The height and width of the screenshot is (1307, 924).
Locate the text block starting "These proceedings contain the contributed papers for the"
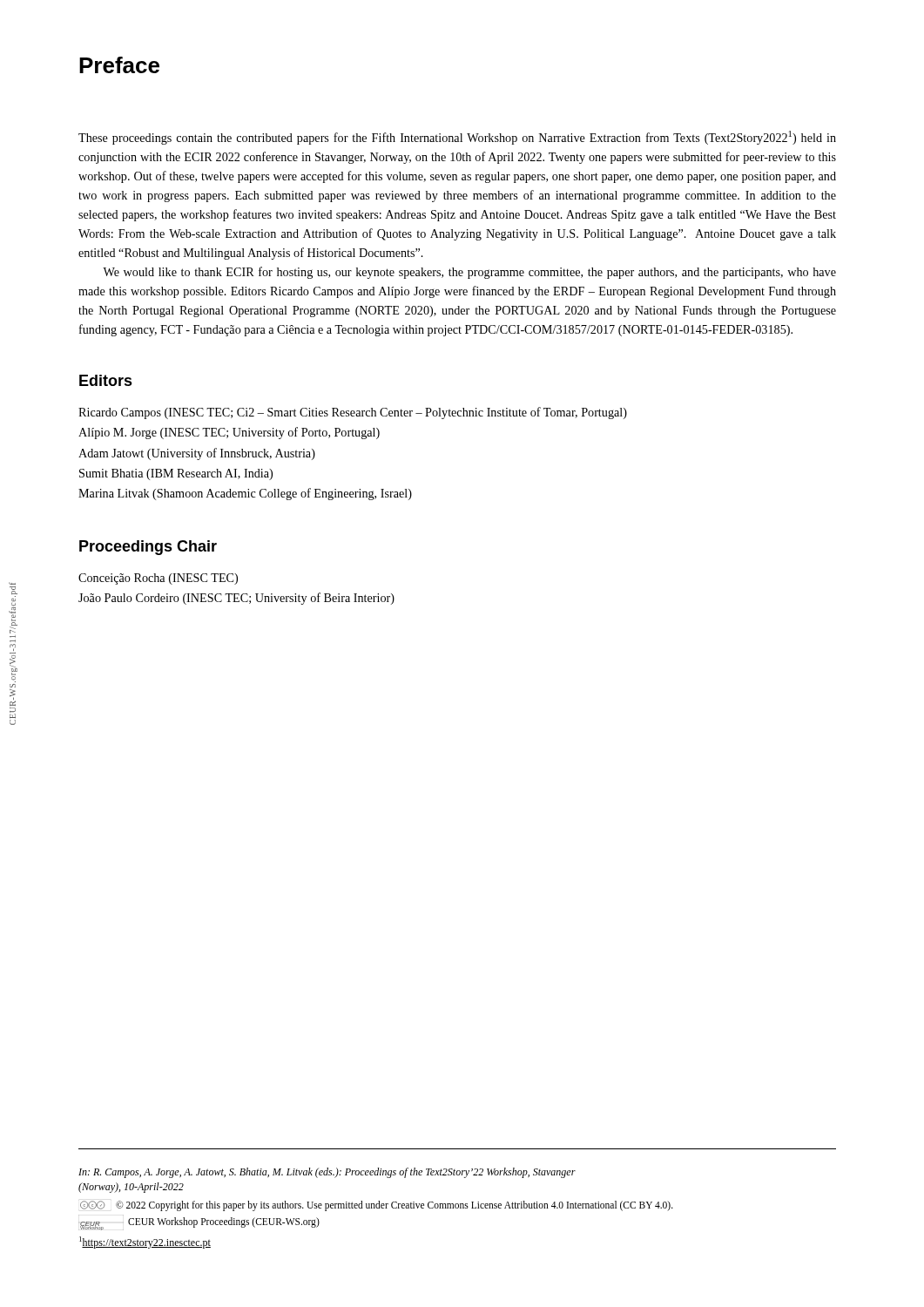point(457,233)
